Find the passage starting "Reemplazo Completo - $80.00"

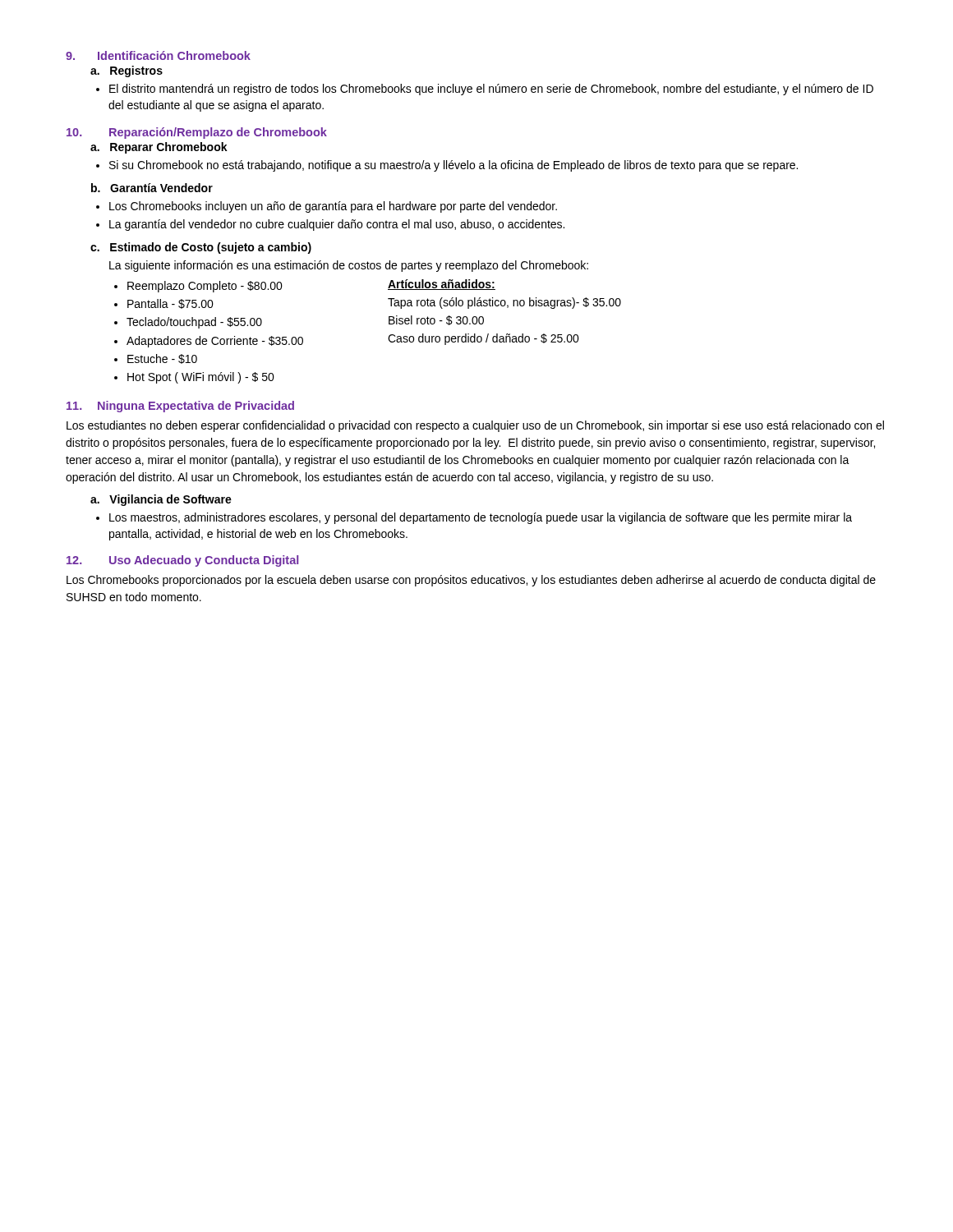click(x=205, y=286)
